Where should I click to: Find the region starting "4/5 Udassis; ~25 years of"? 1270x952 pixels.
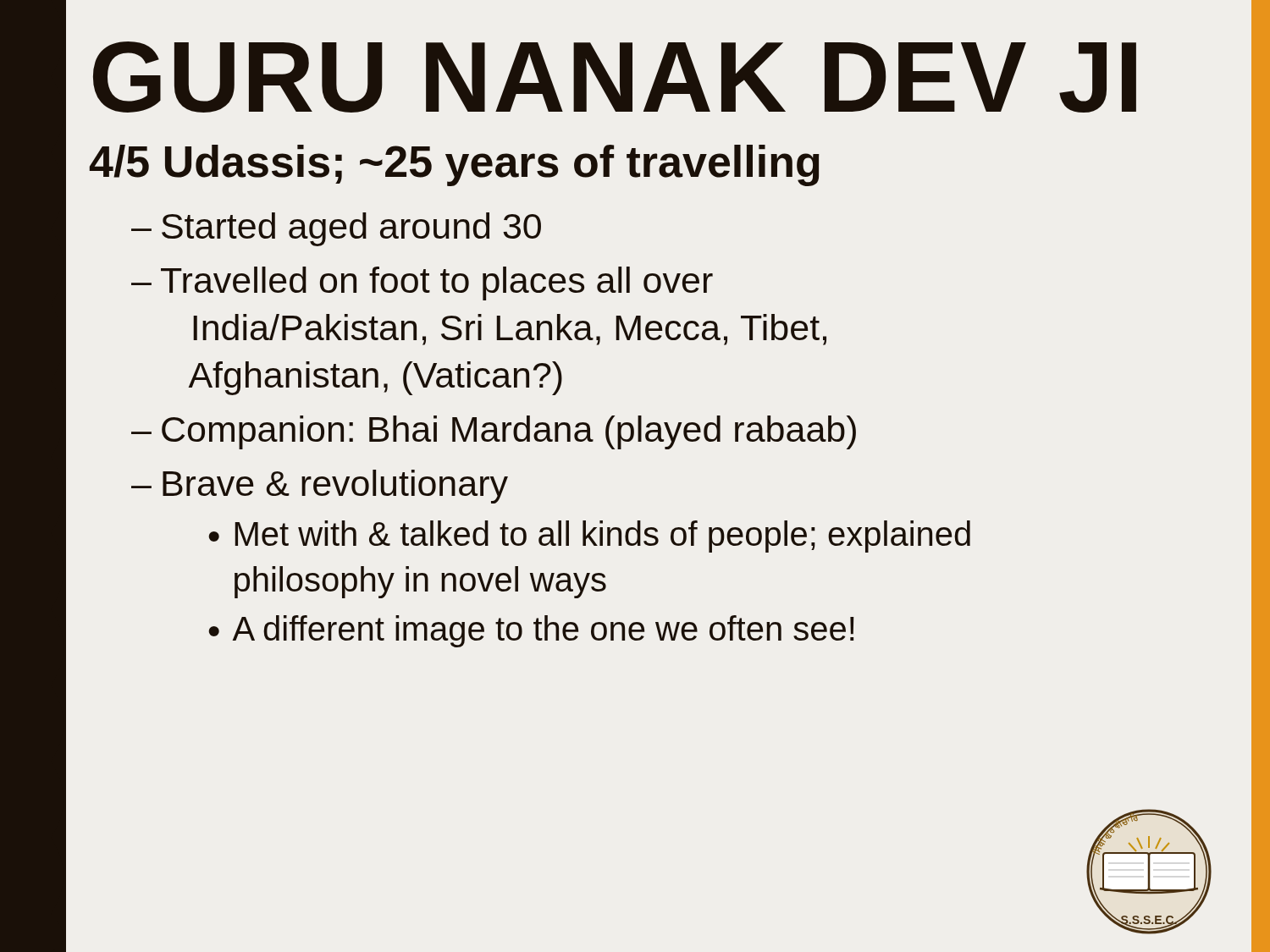point(455,162)
